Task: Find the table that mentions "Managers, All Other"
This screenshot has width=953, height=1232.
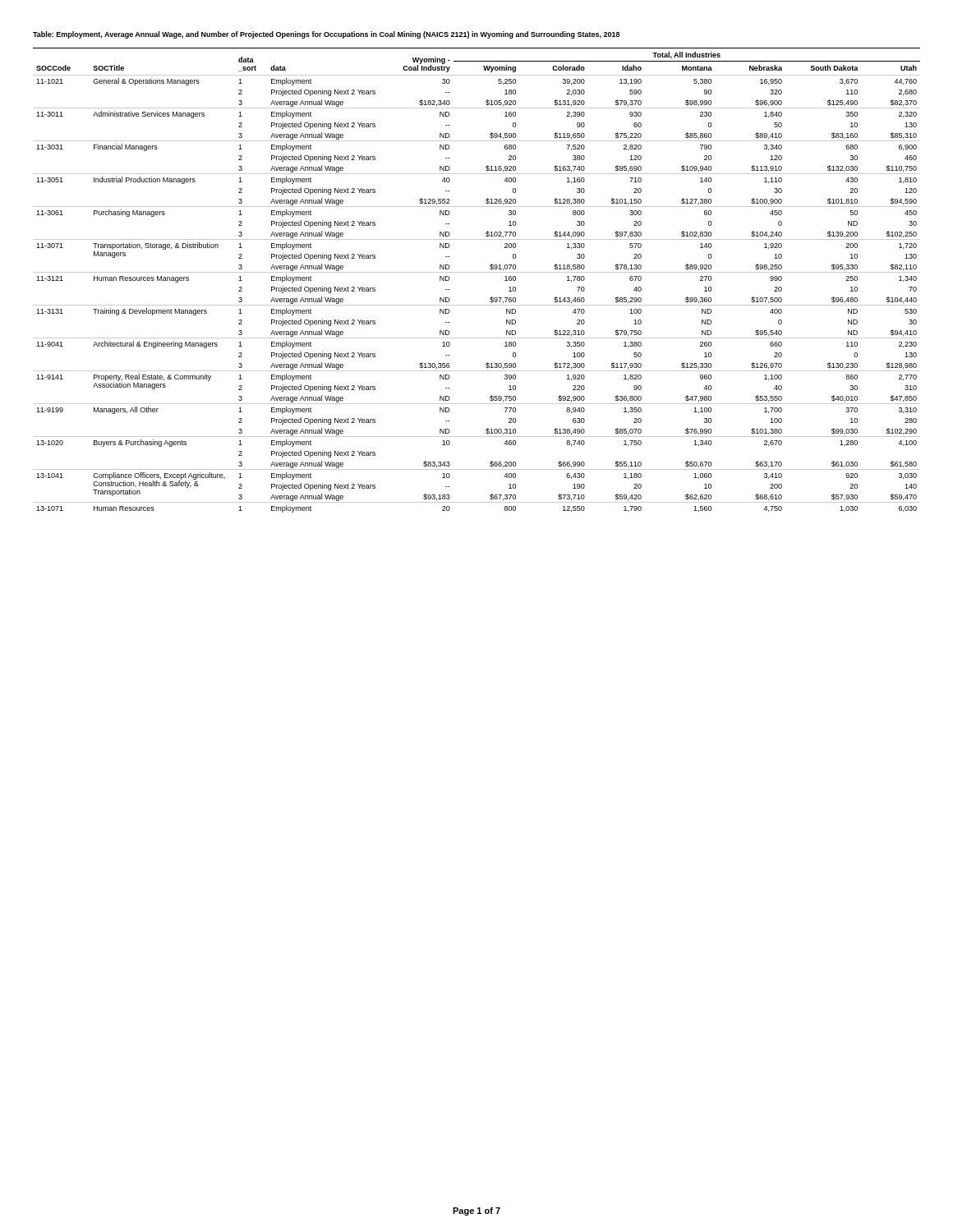Action: (476, 281)
